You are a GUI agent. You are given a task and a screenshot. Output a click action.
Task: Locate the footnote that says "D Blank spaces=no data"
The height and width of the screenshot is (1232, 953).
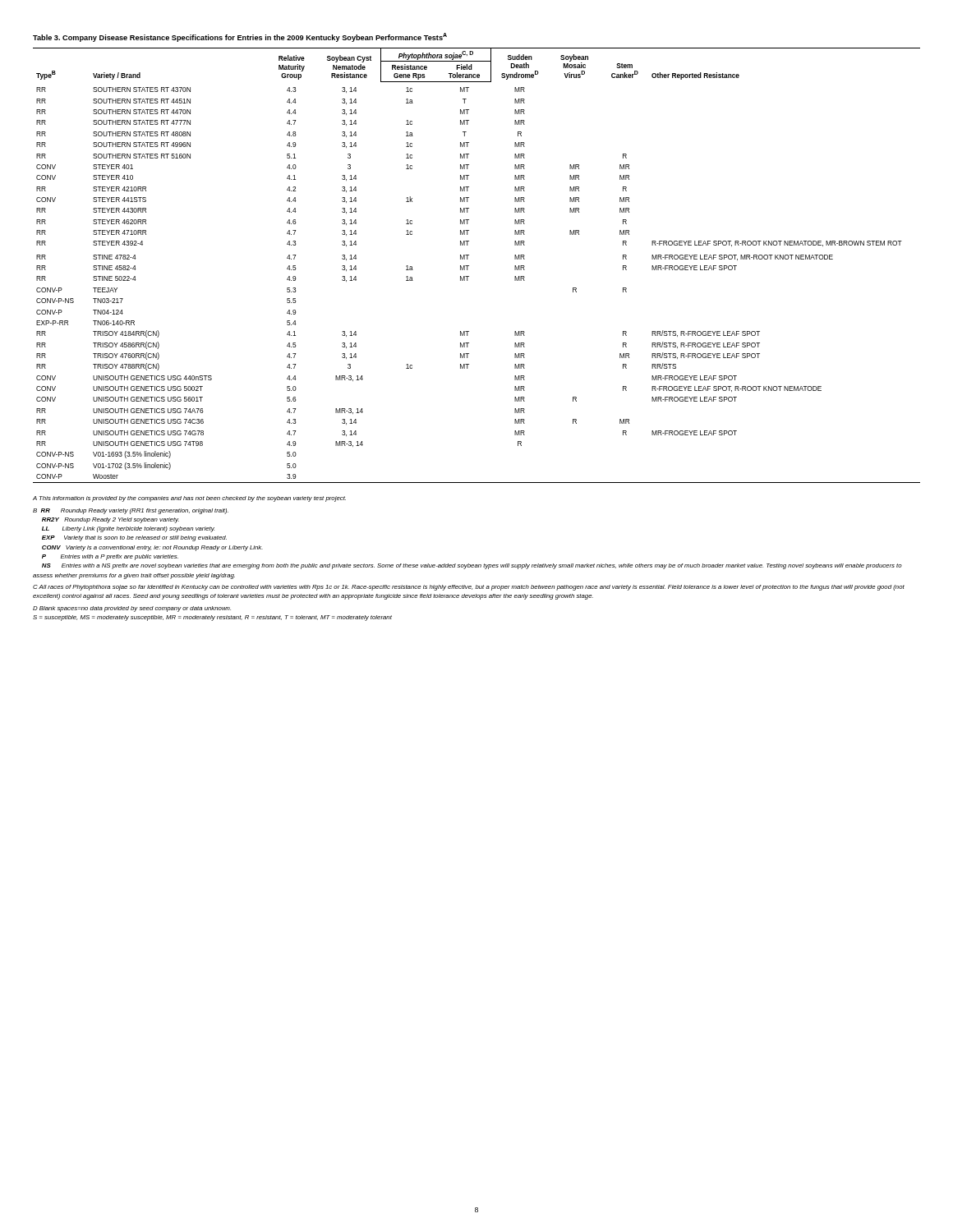coord(212,612)
